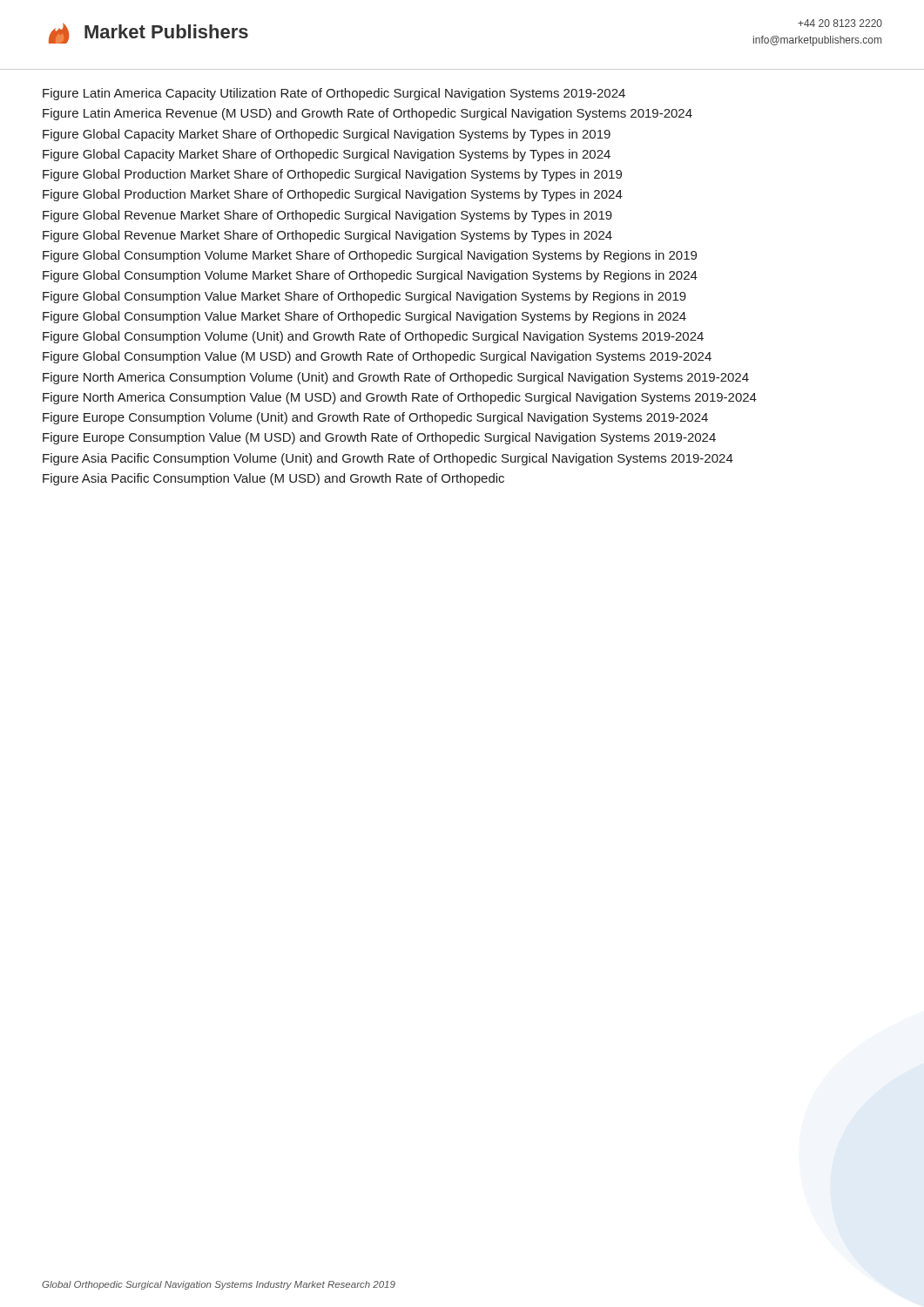924x1307 pixels.
Task: Click on the text block starting "Figure Europe Consumption Value (M USD) and Growth"
Action: coord(379,437)
